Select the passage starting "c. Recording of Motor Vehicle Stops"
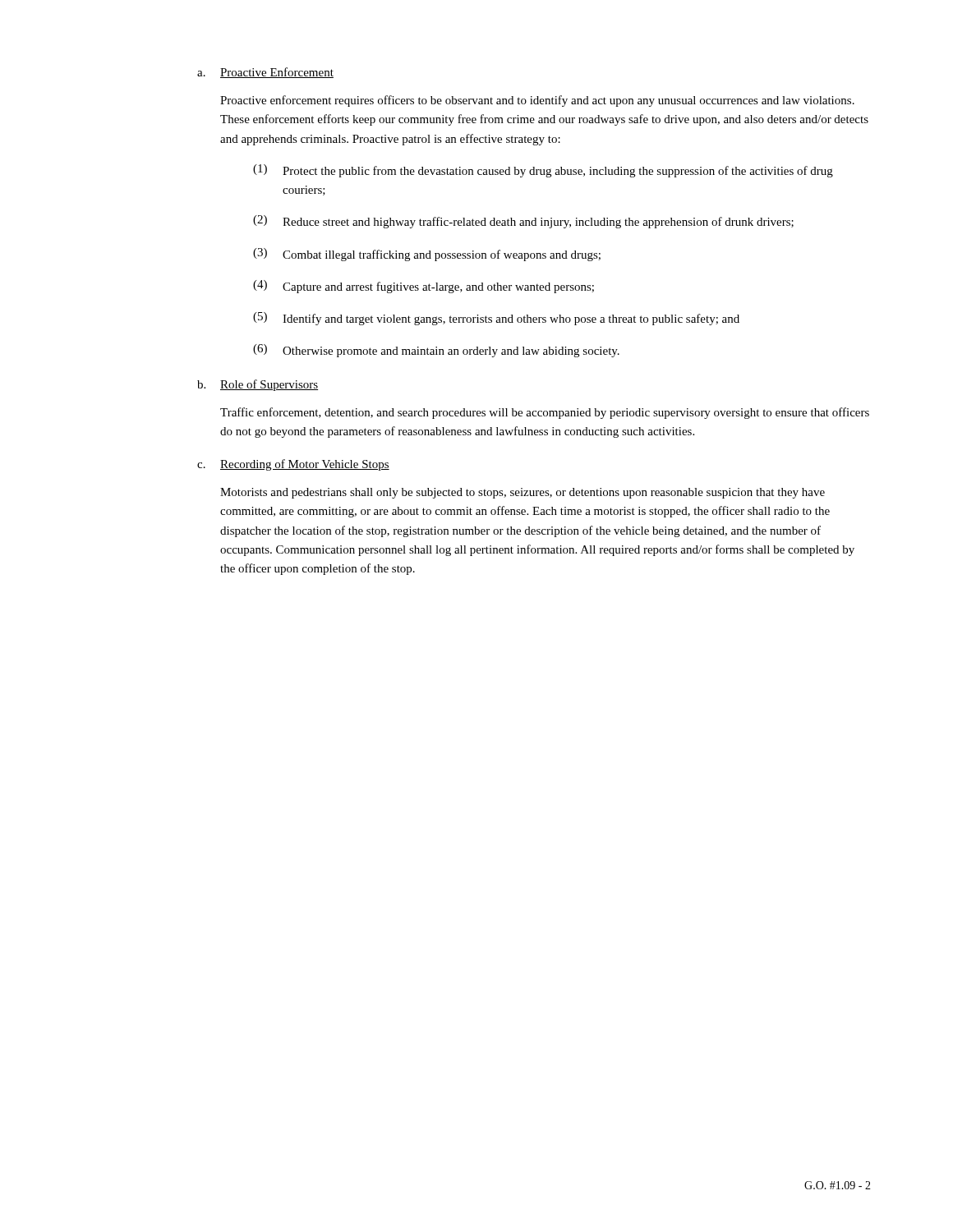The height and width of the screenshot is (1232, 953). (293, 464)
